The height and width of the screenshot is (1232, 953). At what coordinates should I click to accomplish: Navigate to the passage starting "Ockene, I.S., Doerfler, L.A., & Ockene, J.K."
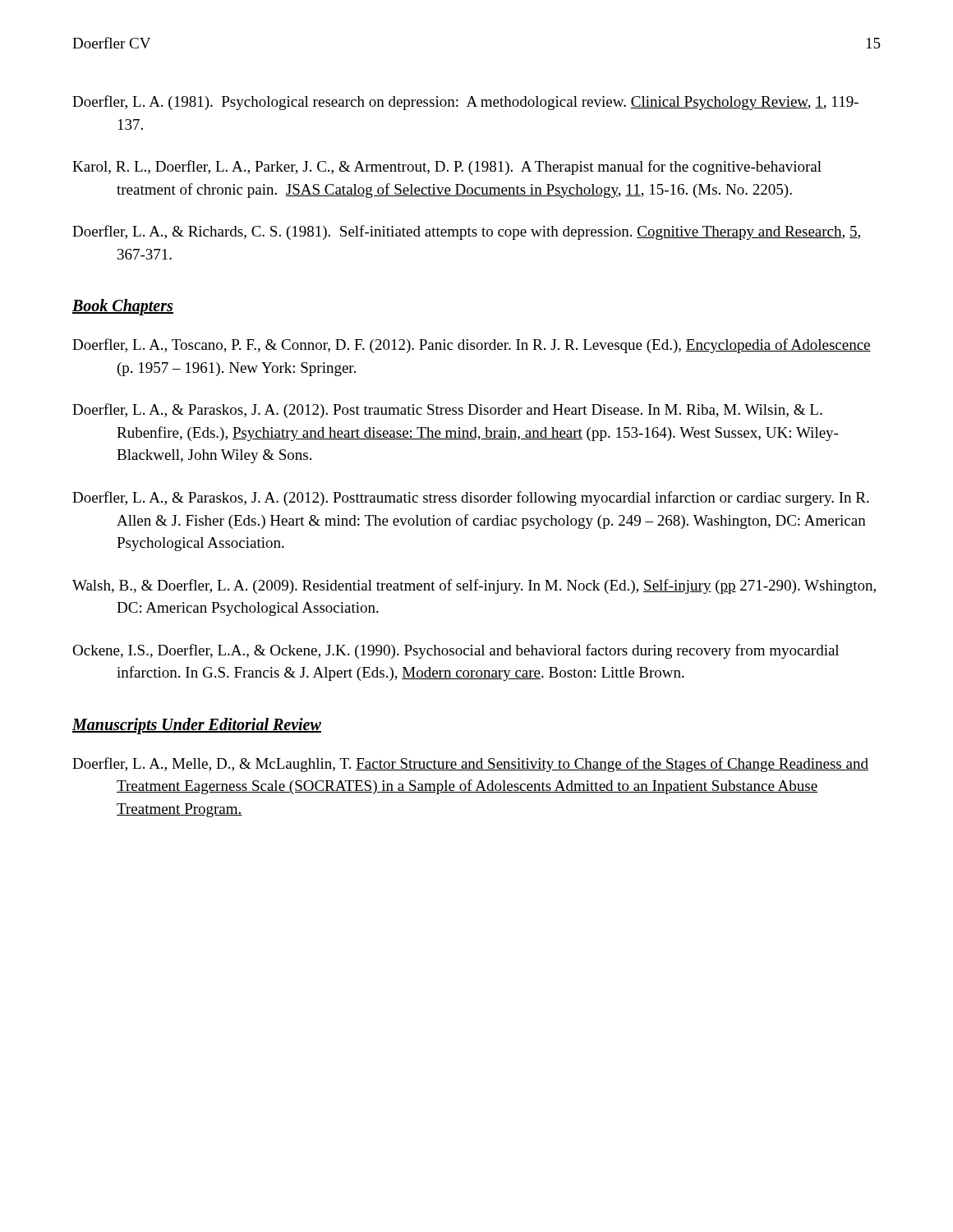[x=456, y=661]
